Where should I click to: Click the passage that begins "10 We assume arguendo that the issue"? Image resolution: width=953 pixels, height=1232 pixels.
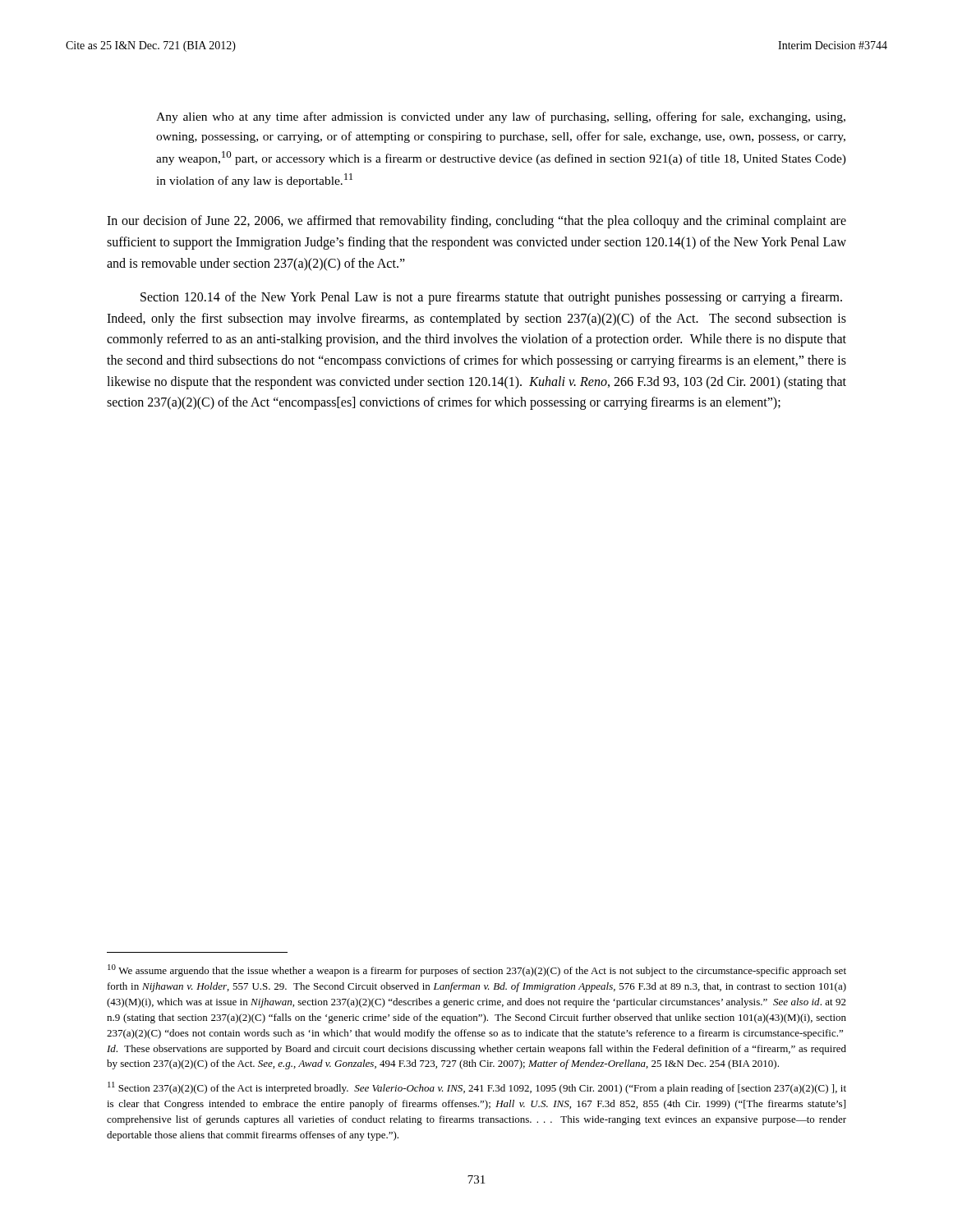(x=476, y=1016)
